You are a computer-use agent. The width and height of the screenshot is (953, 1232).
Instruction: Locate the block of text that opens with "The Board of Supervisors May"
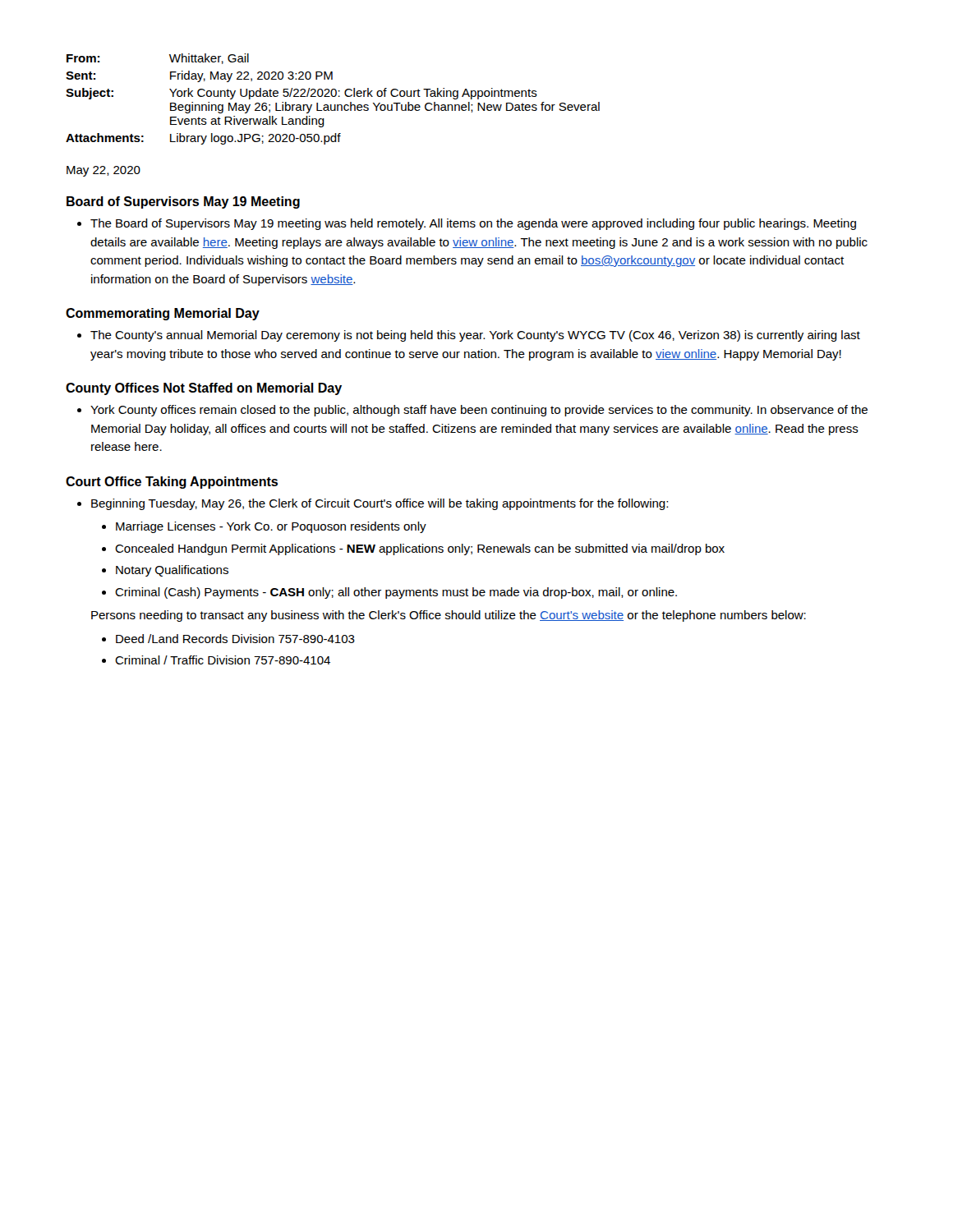(x=479, y=251)
